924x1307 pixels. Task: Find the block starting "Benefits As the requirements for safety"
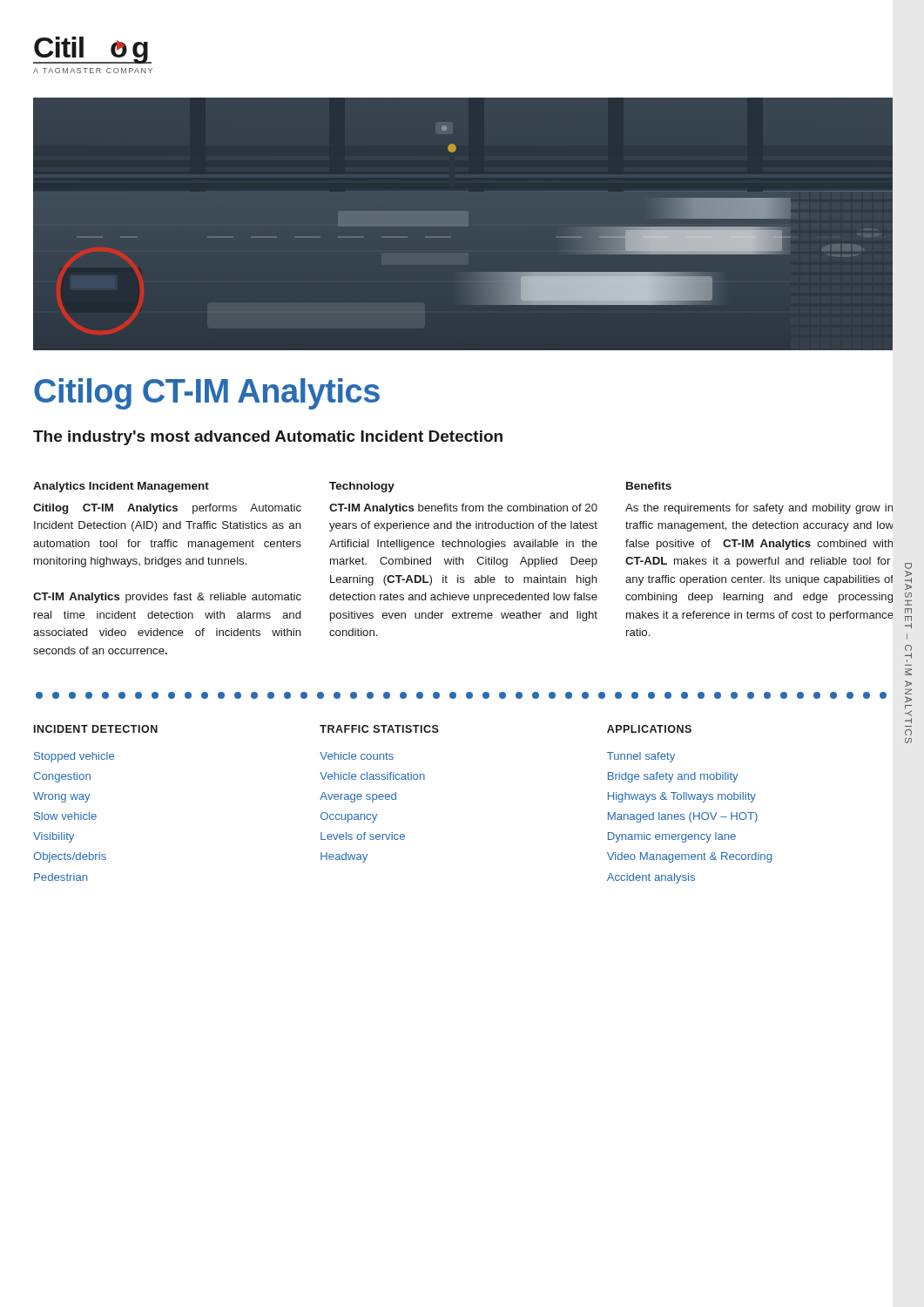pos(759,558)
